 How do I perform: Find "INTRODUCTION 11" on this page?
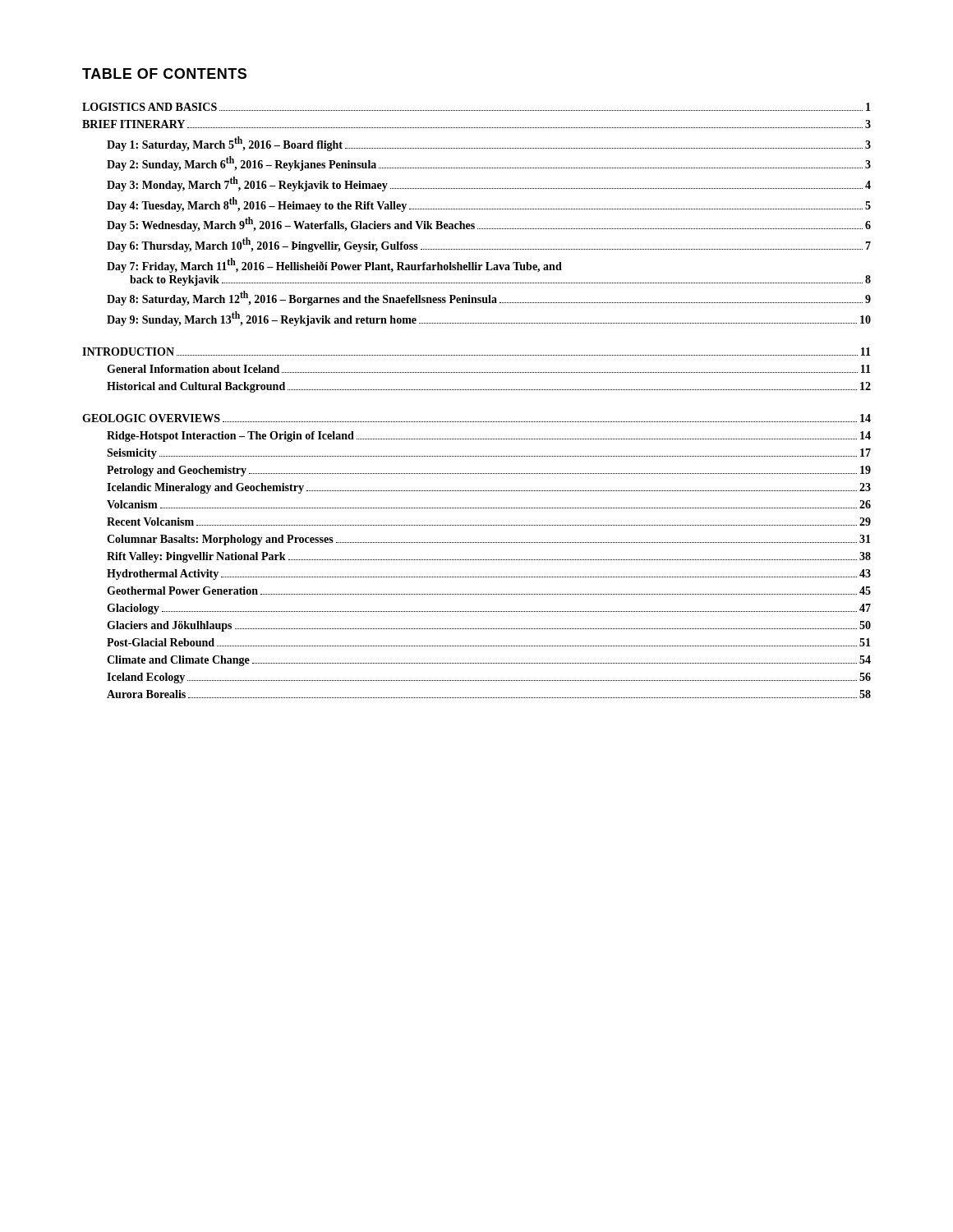(x=476, y=352)
